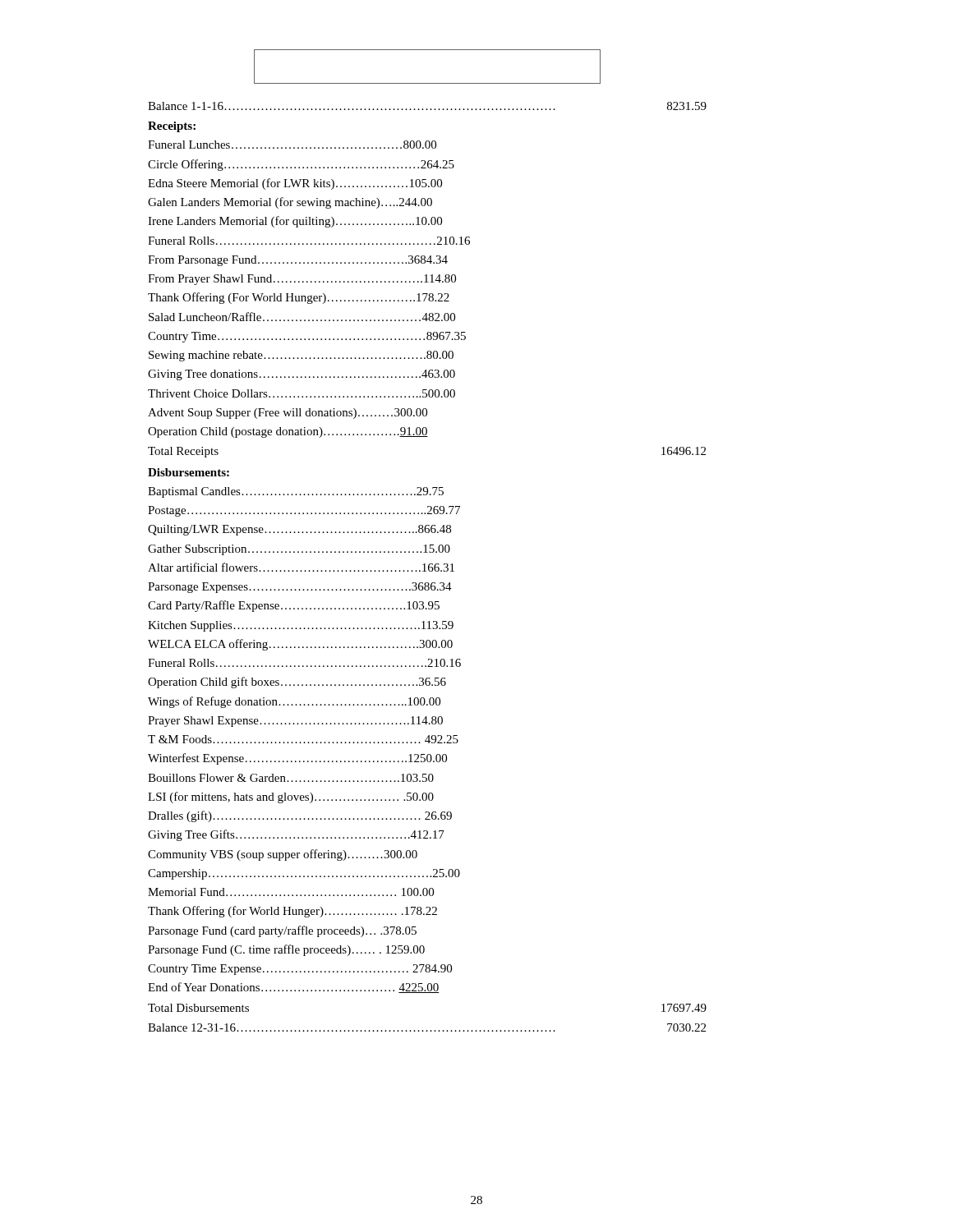Point to the text starting "Parsonage Fund (C. time raffle proceeds)……"
This screenshot has height=1232, width=953.
(x=427, y=950)
